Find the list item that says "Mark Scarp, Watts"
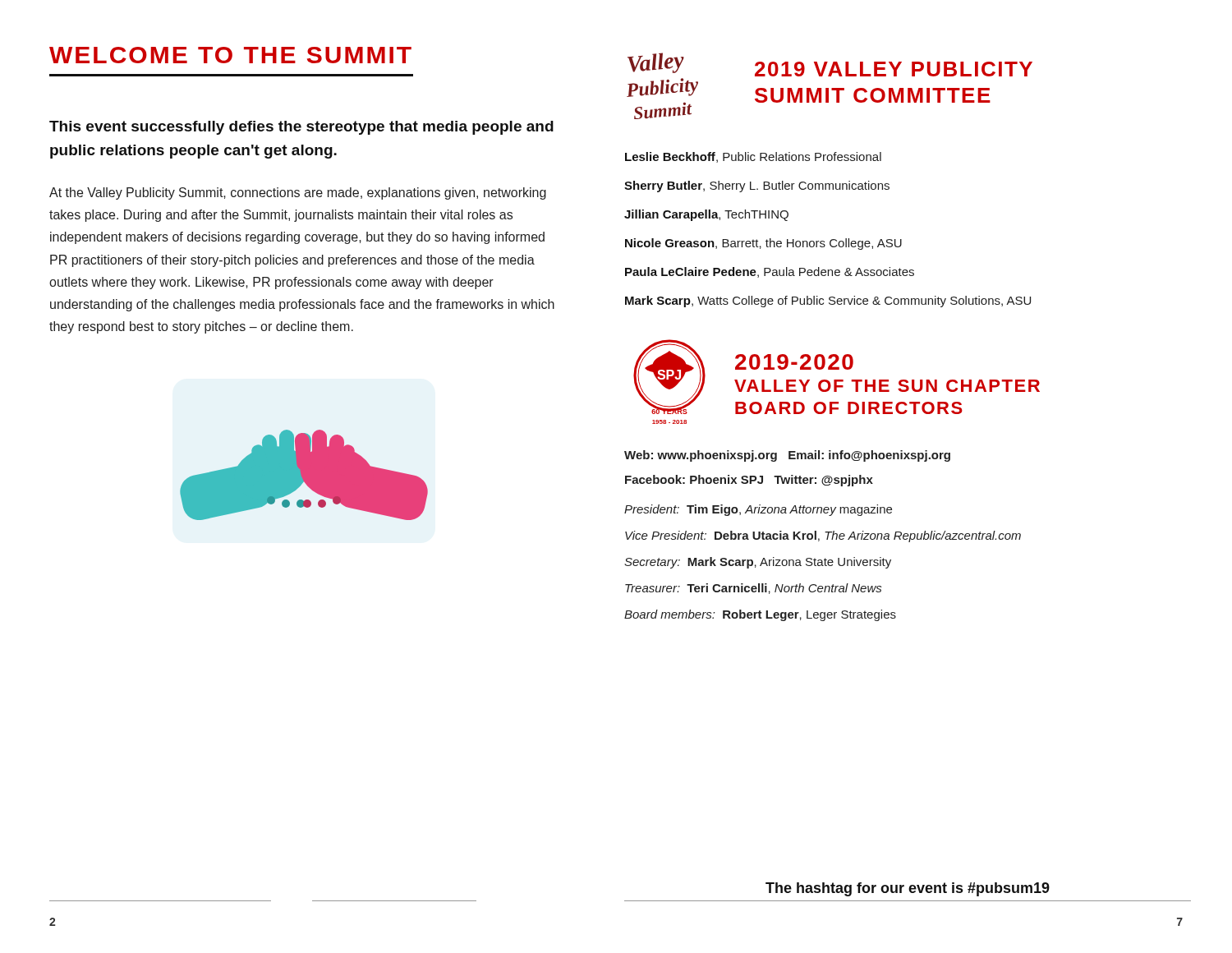 (x=828, y=300)
